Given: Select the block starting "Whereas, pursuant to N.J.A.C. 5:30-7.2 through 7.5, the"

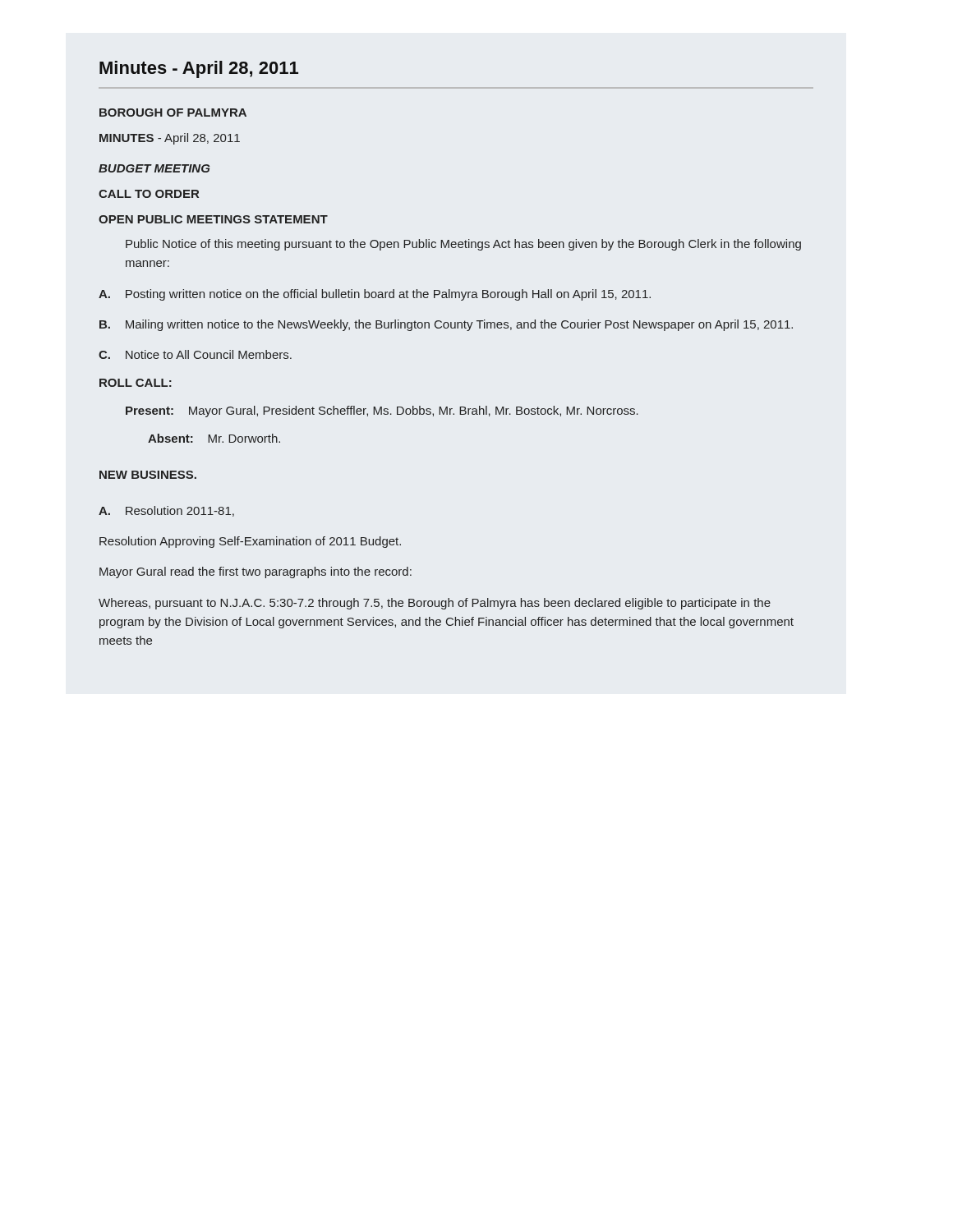Looking at the screenshot, I should tap(446, 621).
